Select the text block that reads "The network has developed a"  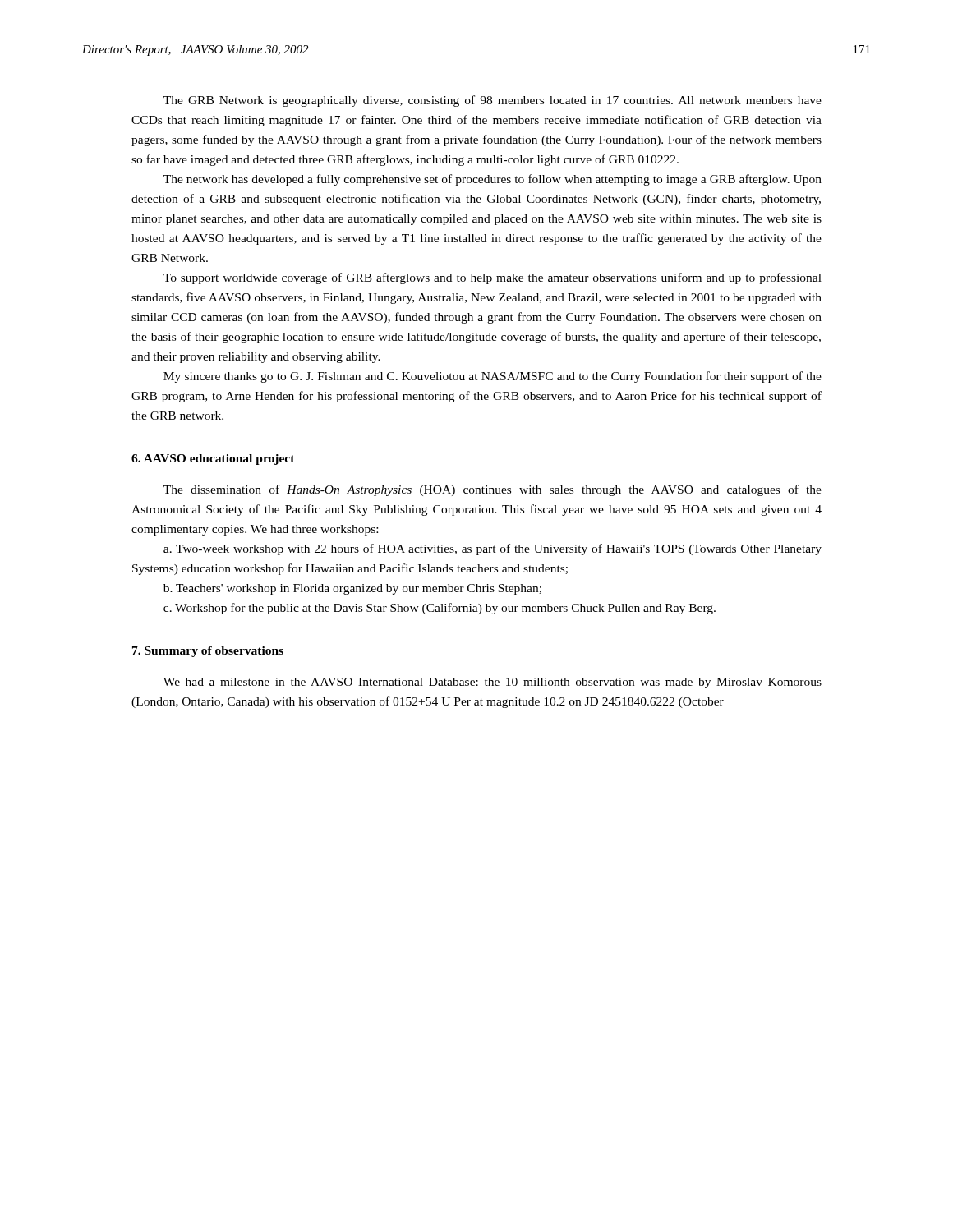click(476, 219)
